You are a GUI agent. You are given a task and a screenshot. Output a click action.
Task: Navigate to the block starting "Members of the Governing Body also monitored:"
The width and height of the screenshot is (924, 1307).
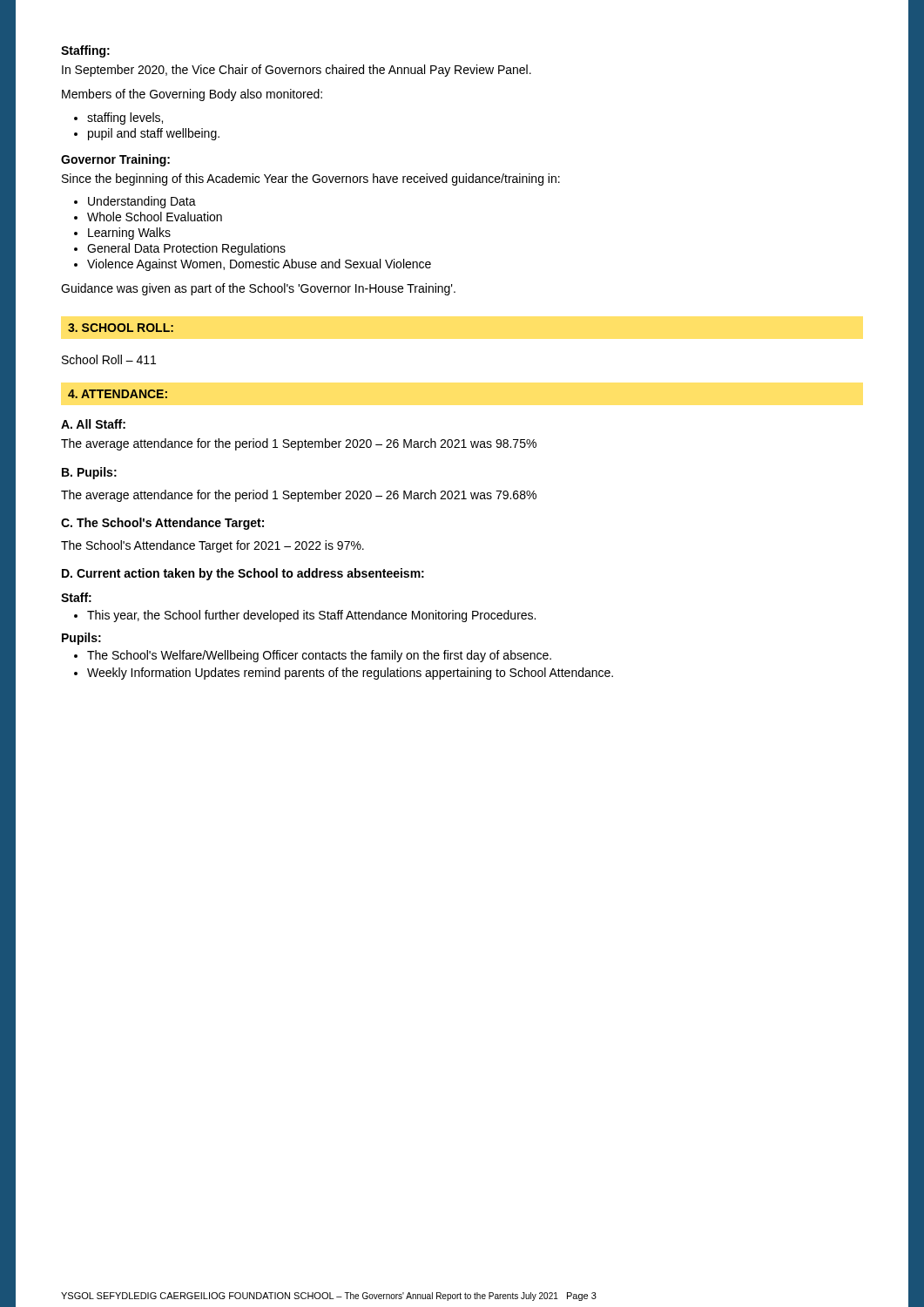pos(192,95)
